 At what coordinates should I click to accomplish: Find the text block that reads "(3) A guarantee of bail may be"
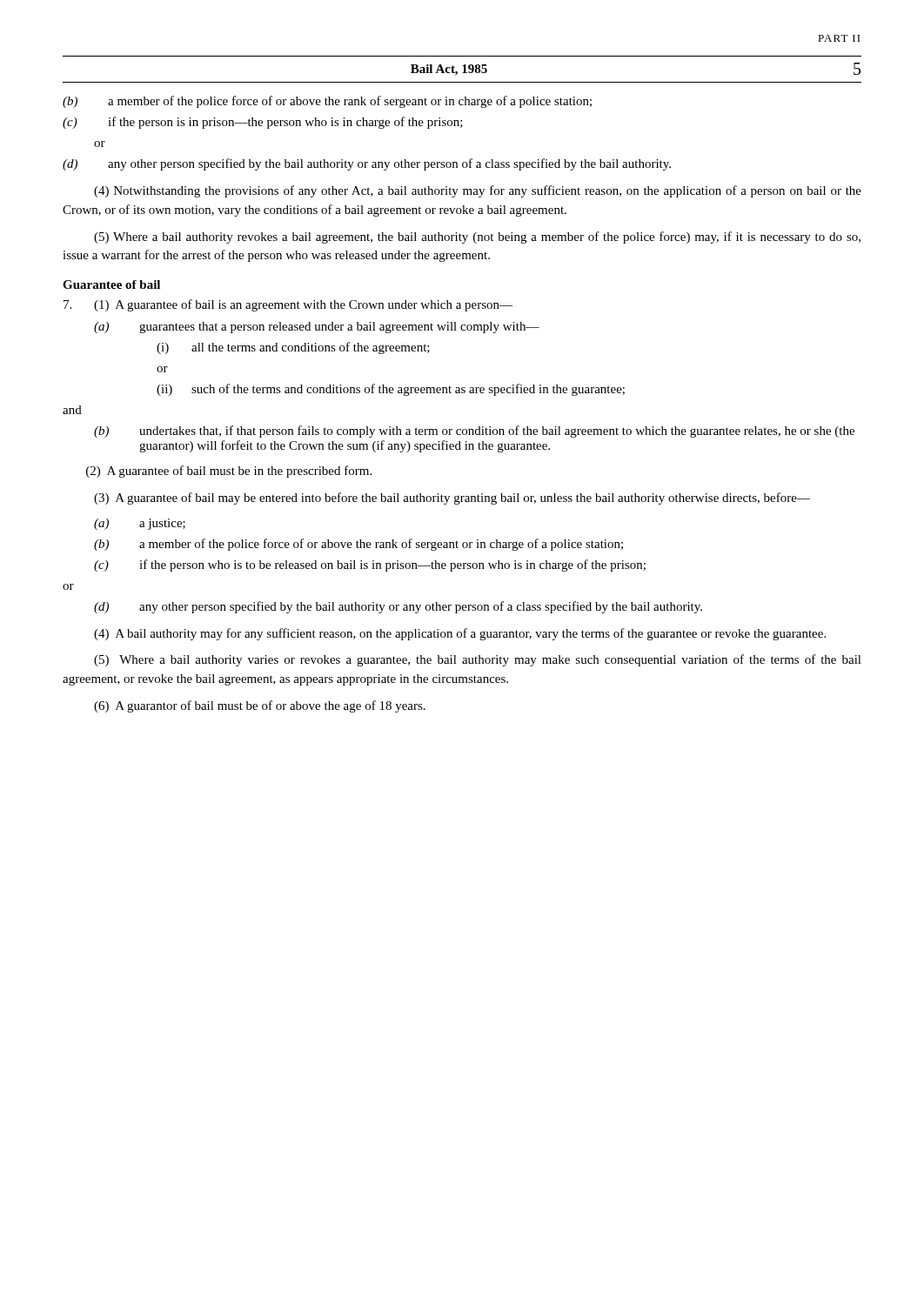(452, 497)
